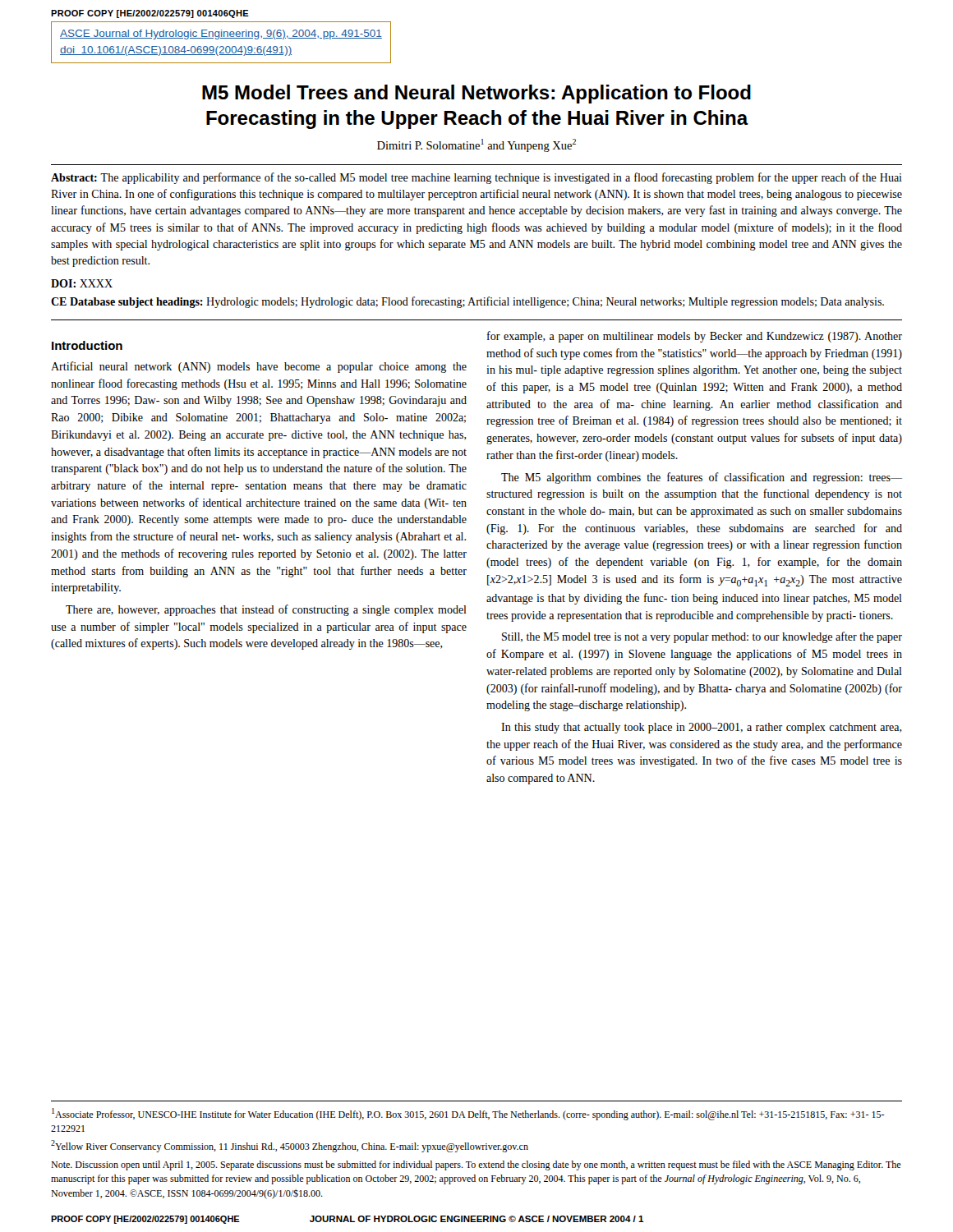Find the text block starting "Dimitri P. Solomatine1 and Yunpeng Xue2"

(x=476, y=144)
